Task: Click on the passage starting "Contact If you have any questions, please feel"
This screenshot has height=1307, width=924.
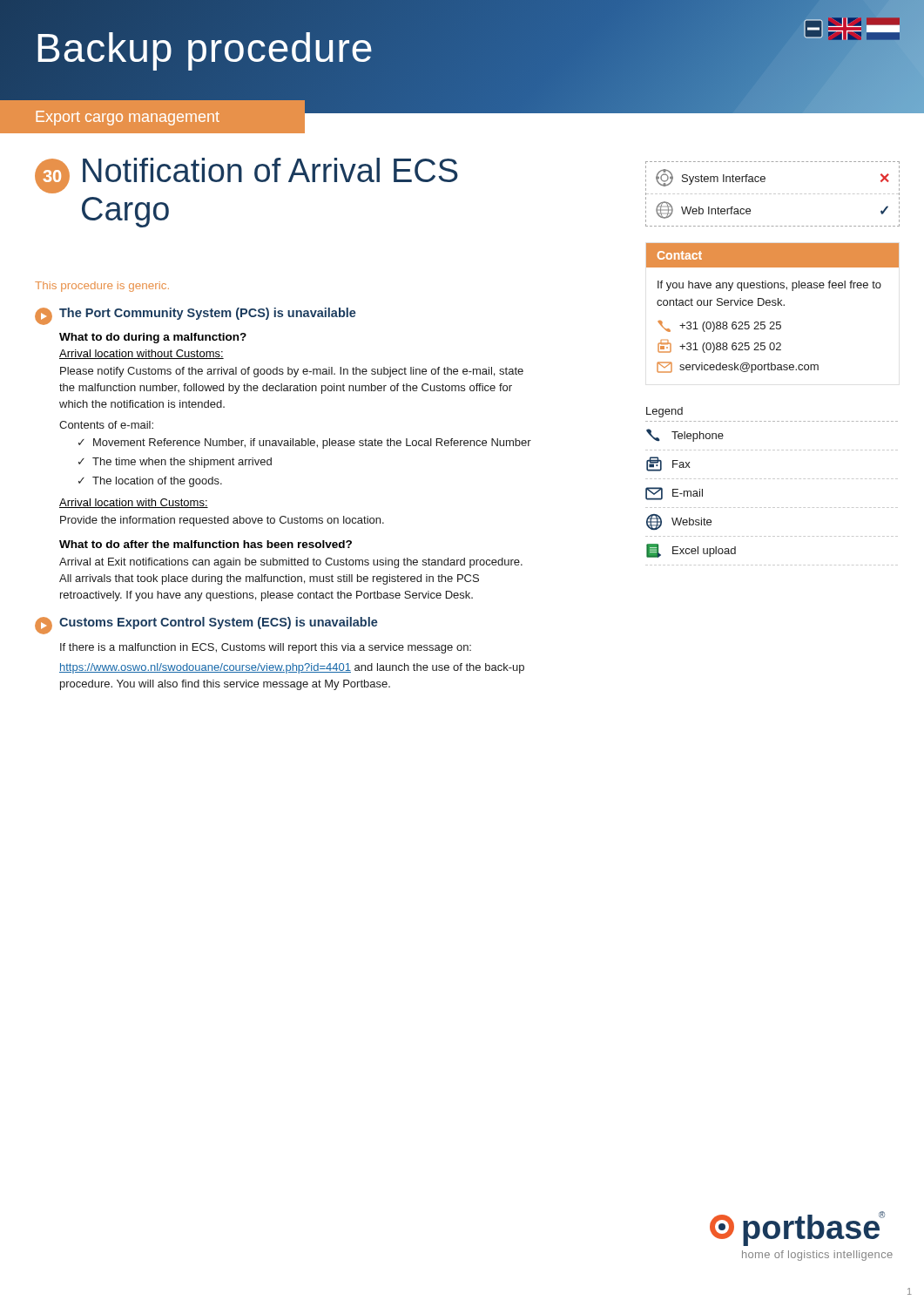Action: pos(772,313)
